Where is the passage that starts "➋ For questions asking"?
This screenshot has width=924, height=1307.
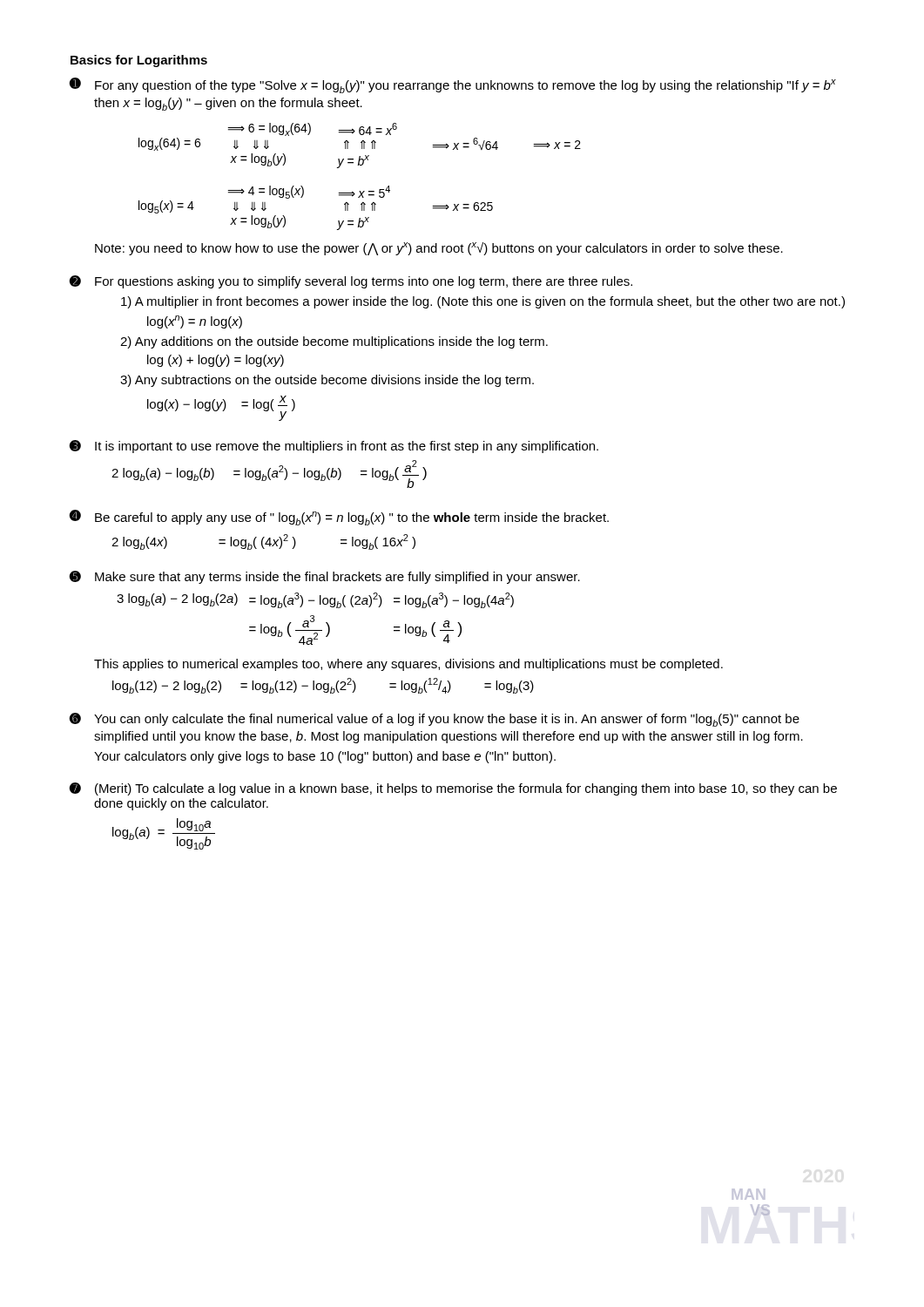coord(462,350)
